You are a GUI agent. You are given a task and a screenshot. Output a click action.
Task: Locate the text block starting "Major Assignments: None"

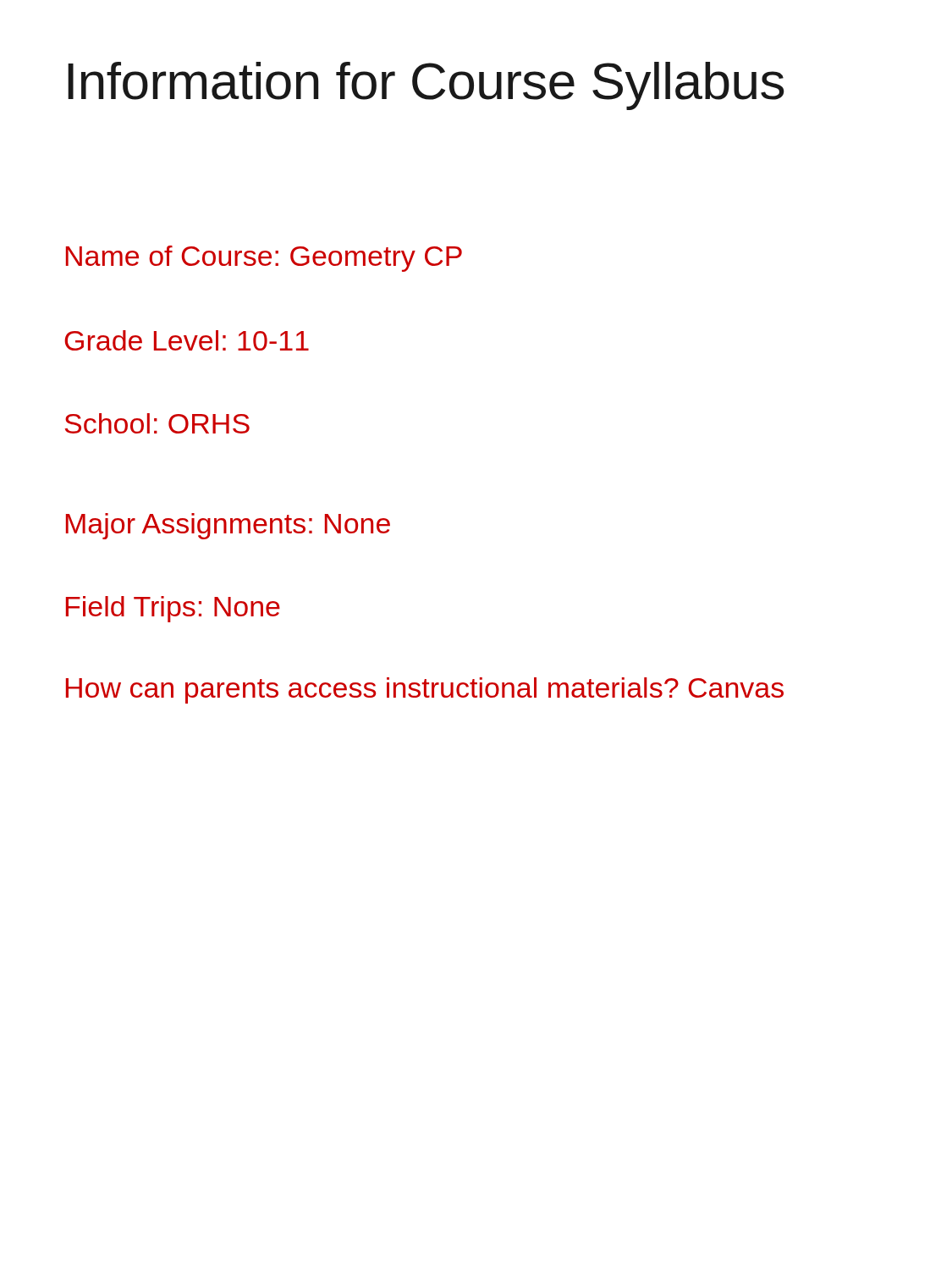228,526
